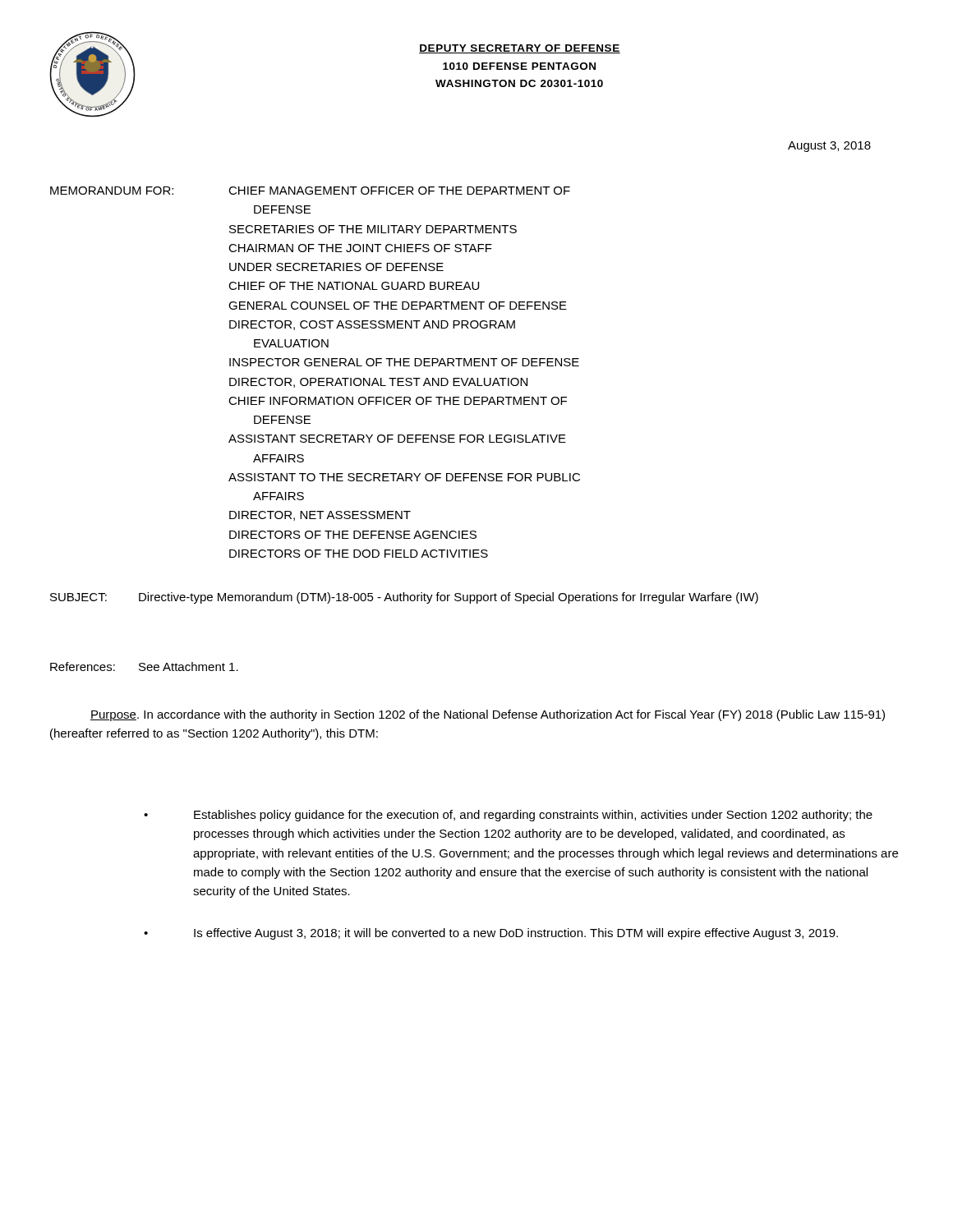This screenshot has height=1232, width=953.
Task: Find the text block with the text "MEMORANDUM FOR: CHIEF MANAGEMENT OFFICER OF THE DEPARTMENT"
Action: [476, 372]
